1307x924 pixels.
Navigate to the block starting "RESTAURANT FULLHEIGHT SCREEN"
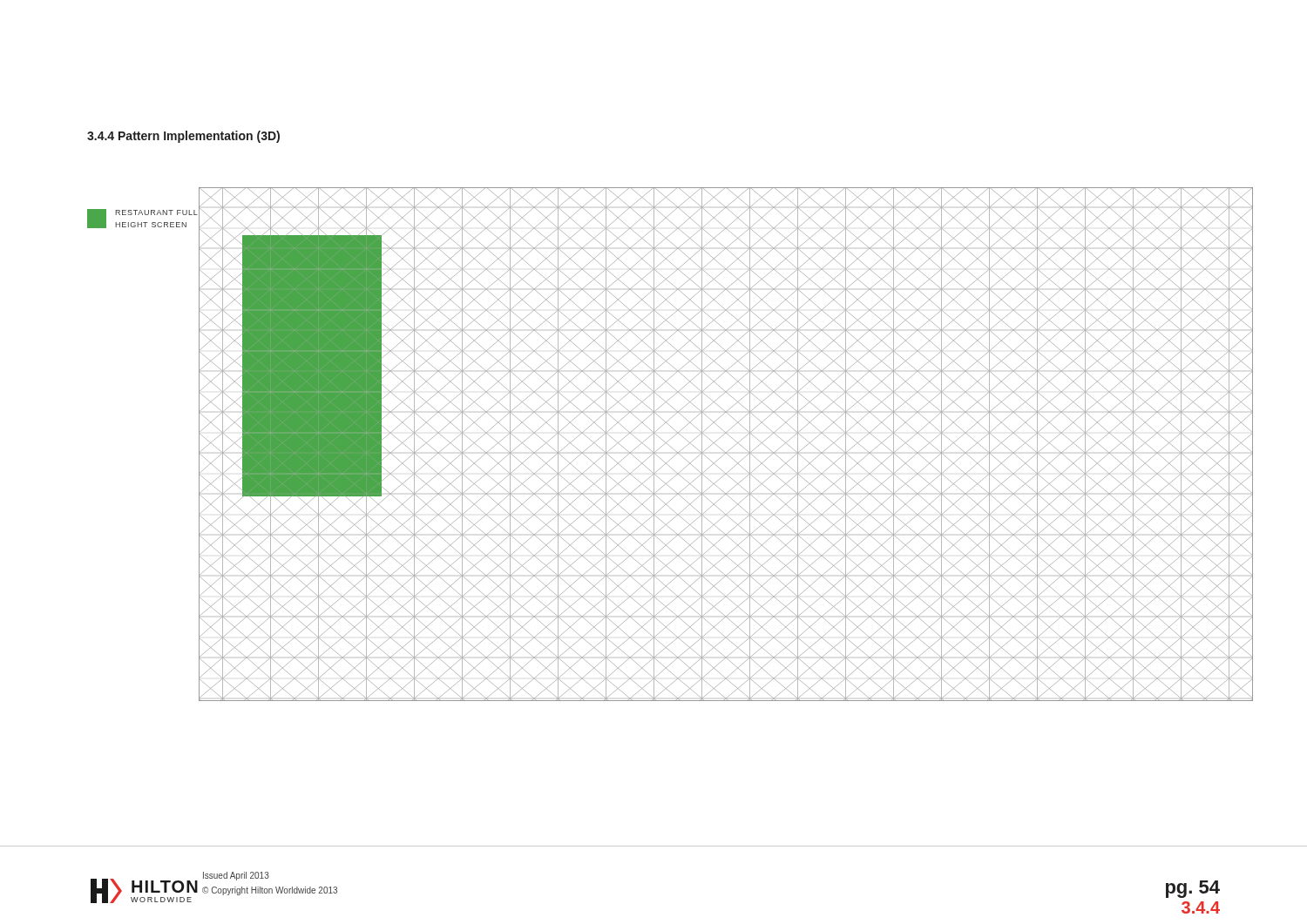coord(143,219)
